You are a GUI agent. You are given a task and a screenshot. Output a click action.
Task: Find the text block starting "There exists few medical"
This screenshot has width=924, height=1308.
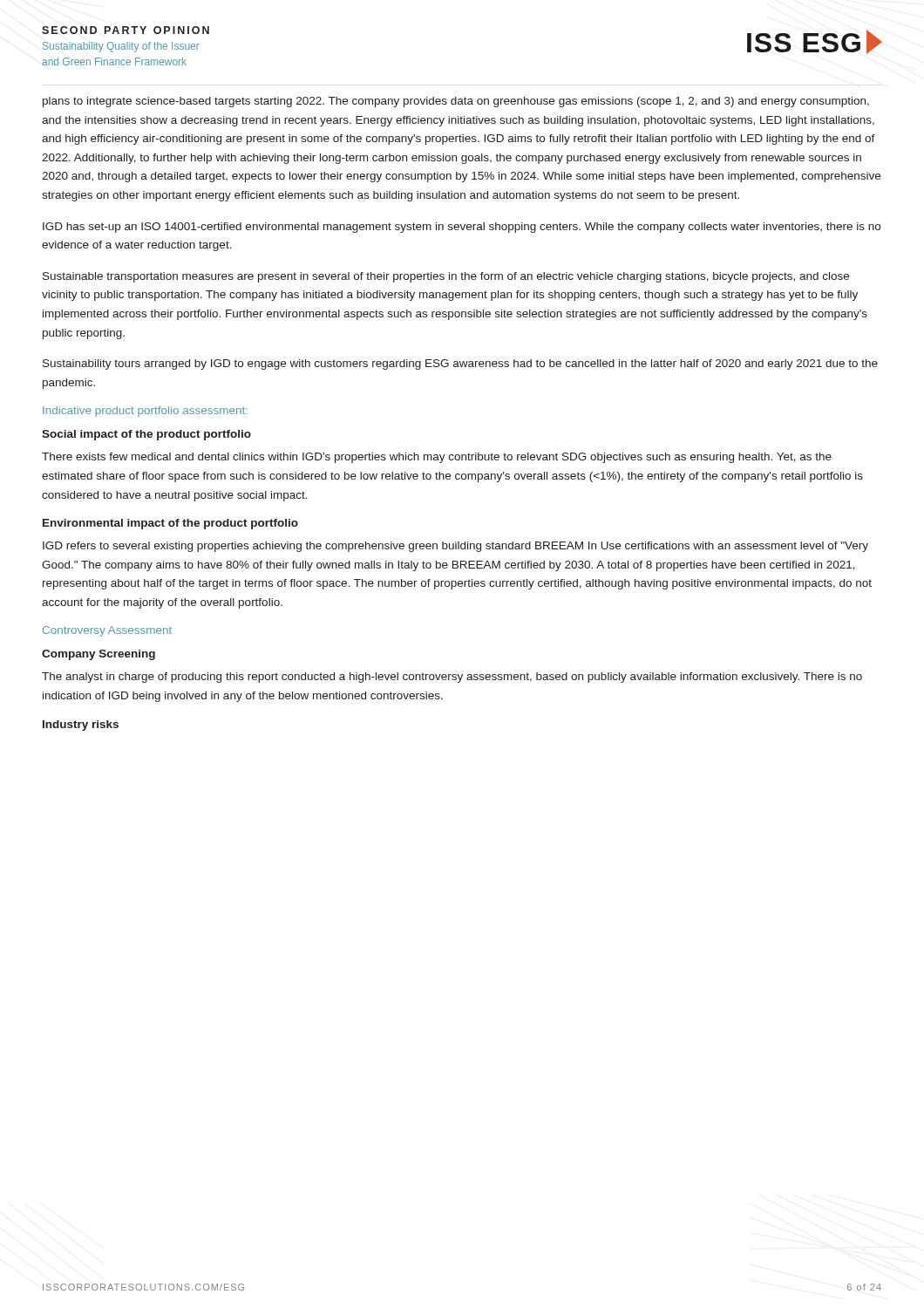pyautogui.click(x=452, y=476)
